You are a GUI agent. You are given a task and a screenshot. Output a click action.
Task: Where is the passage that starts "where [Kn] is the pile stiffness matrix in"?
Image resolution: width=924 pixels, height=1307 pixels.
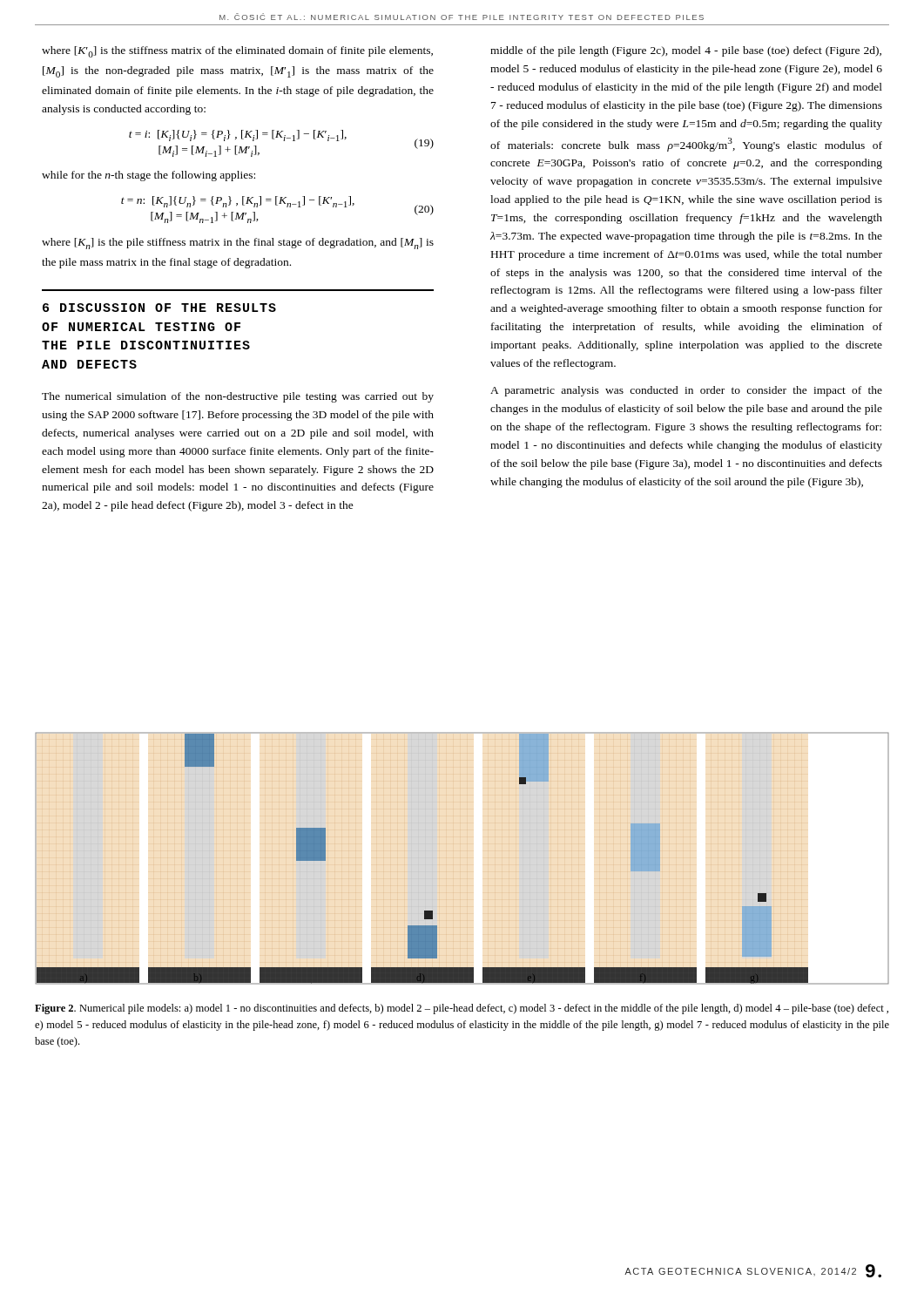click(x=238, y=252)
